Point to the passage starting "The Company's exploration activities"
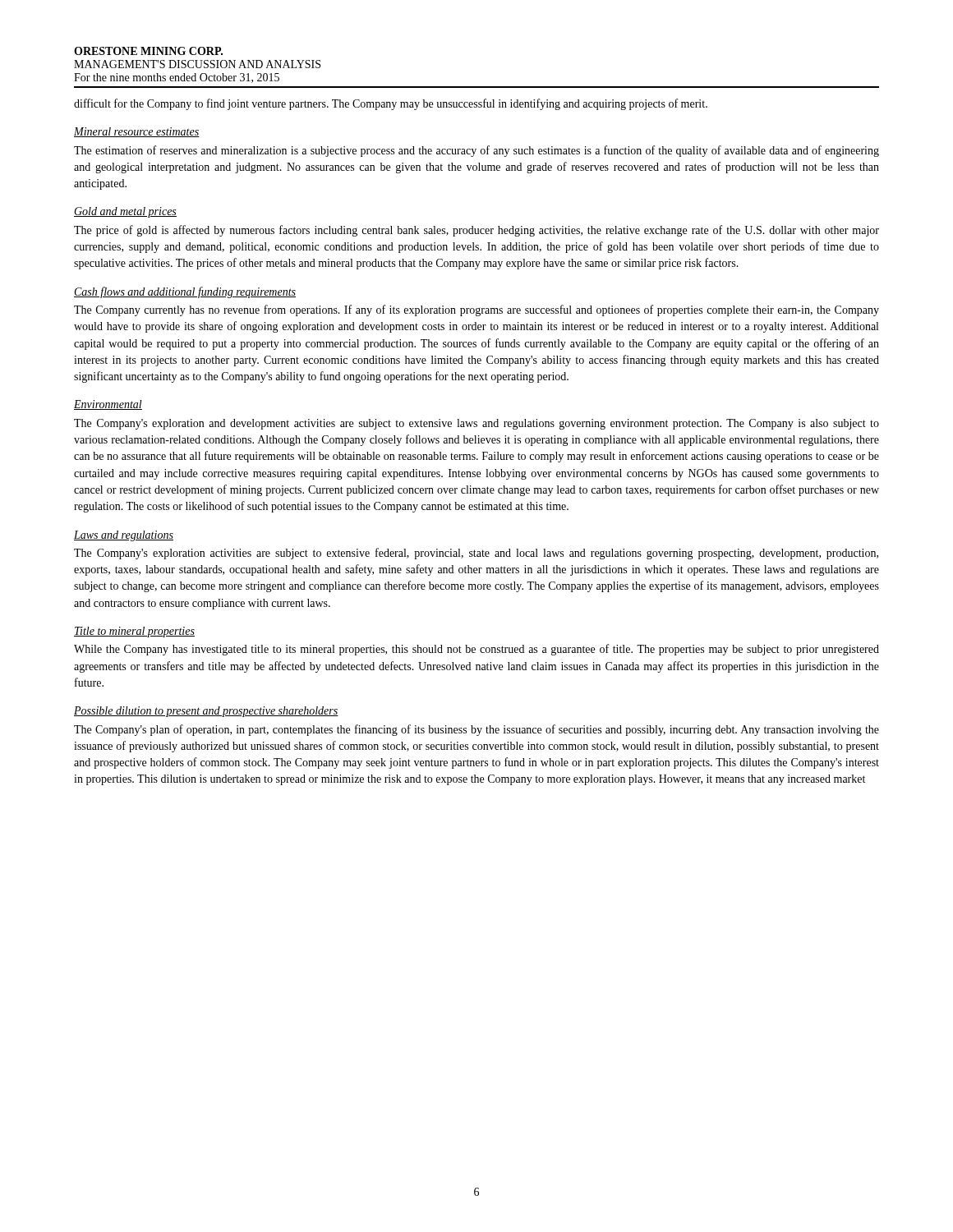The height and width of the screenshot is (1232, 953). [476, 579]
